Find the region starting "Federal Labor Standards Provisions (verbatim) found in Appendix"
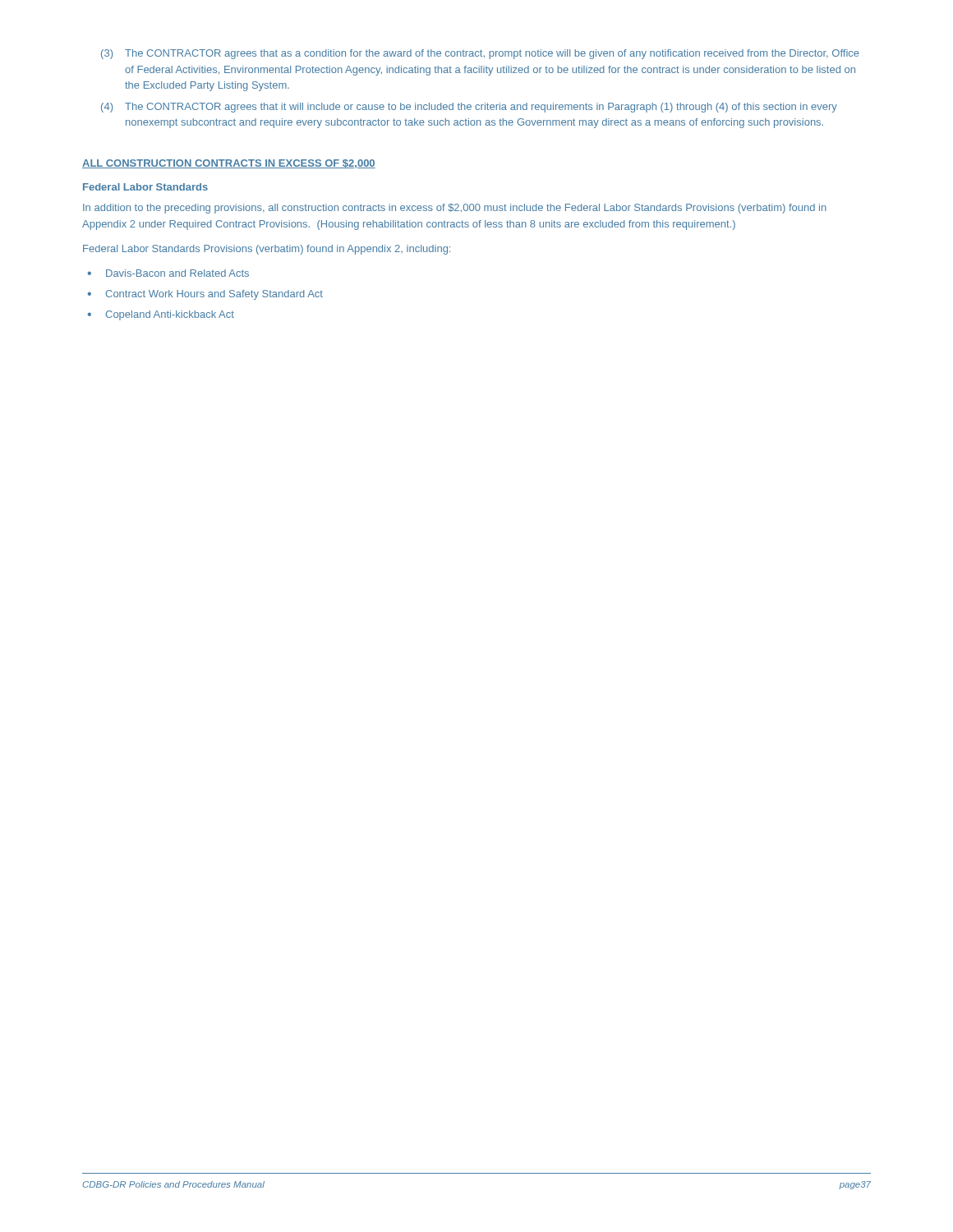Viewport: 953px width, 1232px height. tap(267, 248)
